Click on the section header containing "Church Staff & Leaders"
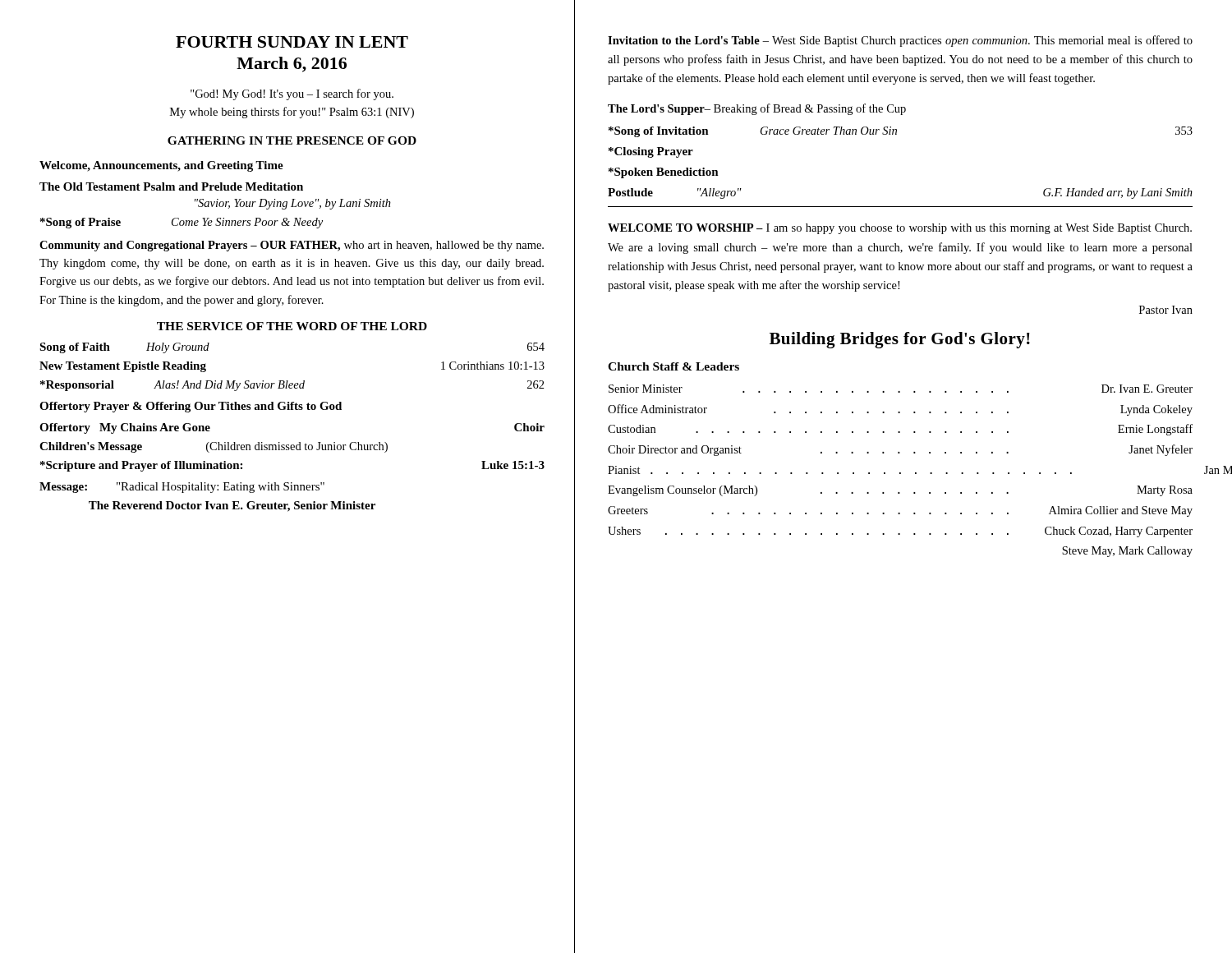Viewport: 1232px width, 953px height. 674,366
